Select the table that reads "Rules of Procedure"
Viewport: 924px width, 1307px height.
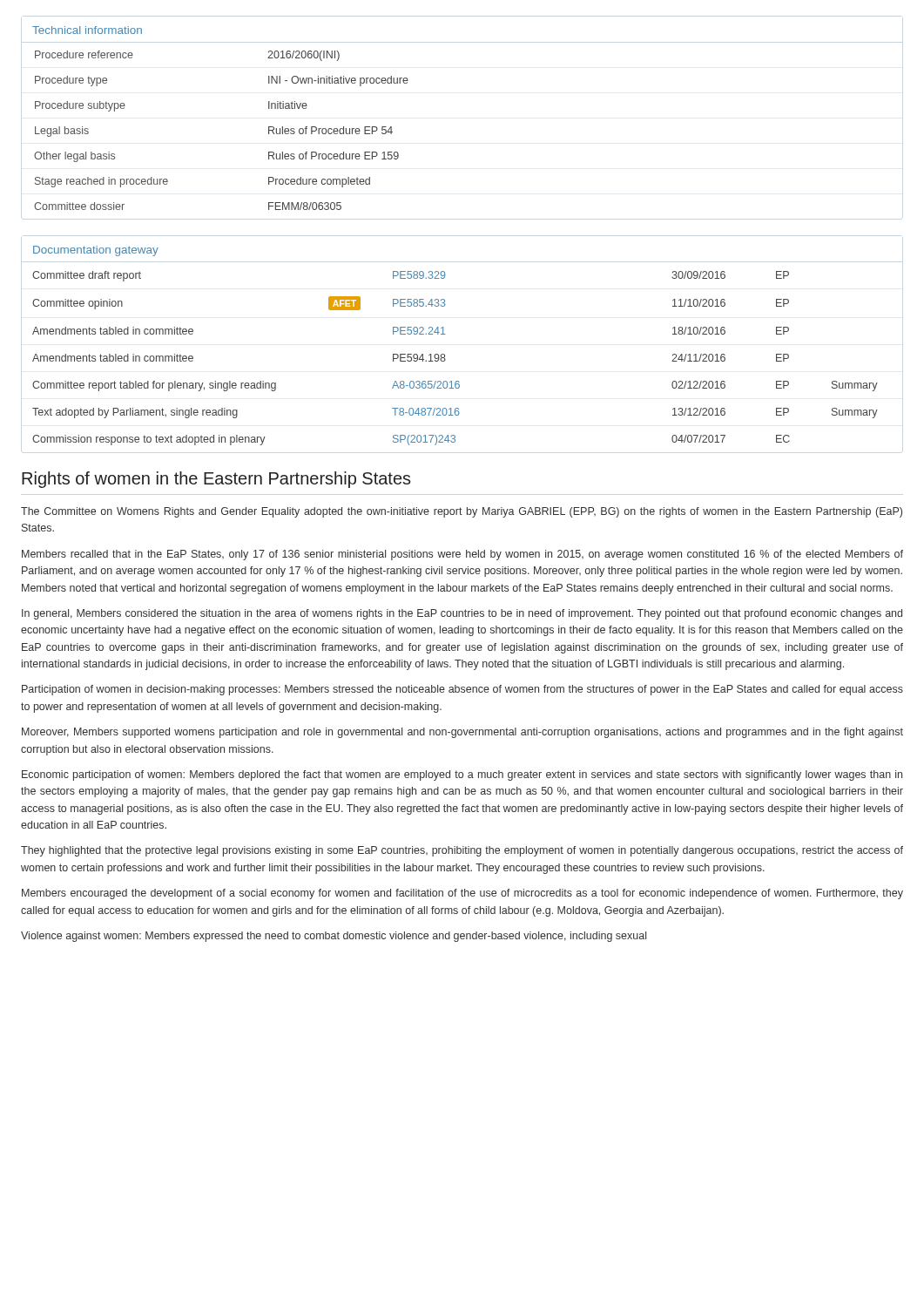point(462,131)
